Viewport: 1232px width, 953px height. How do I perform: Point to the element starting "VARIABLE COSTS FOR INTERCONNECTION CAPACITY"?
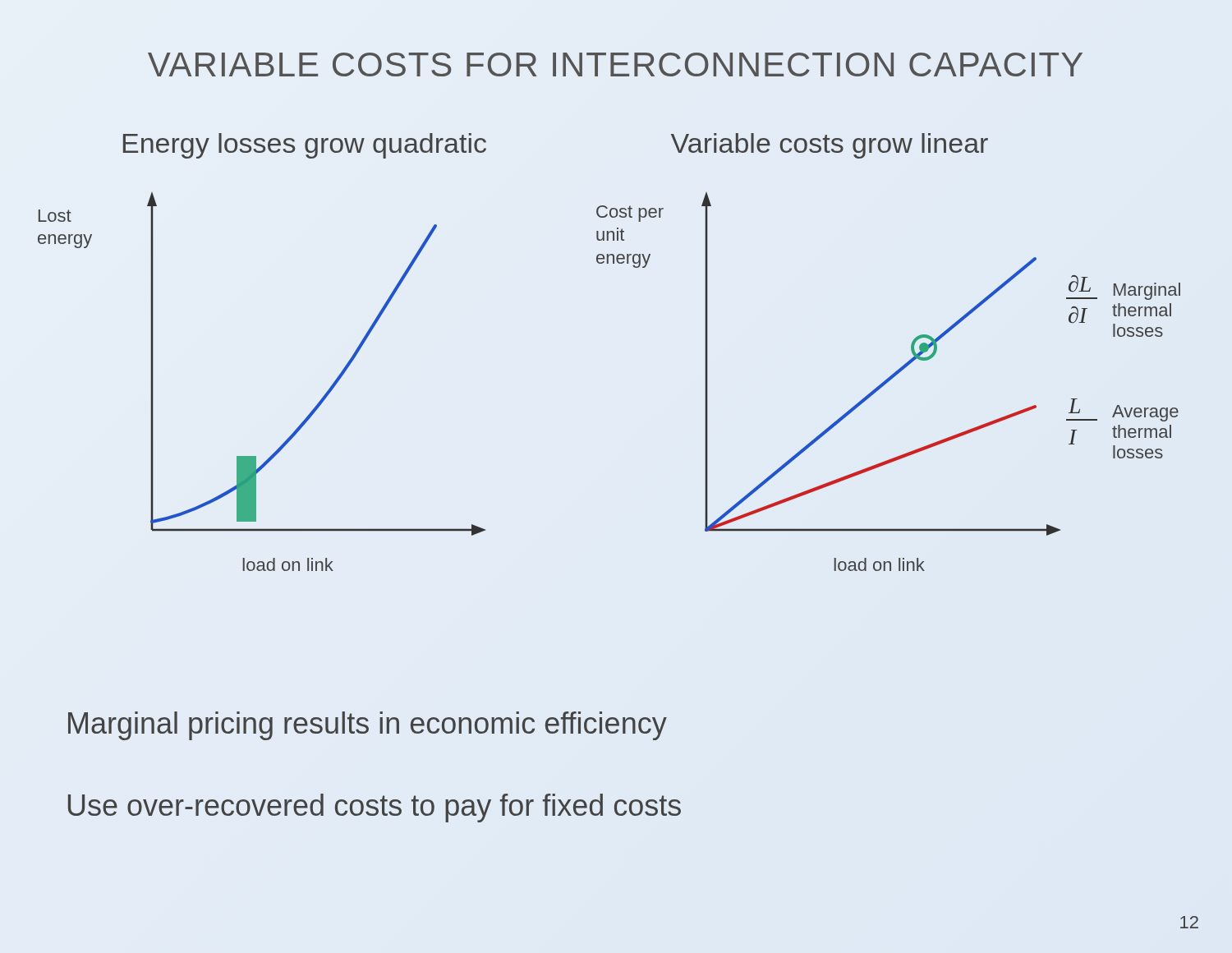[x=616, y=64]
